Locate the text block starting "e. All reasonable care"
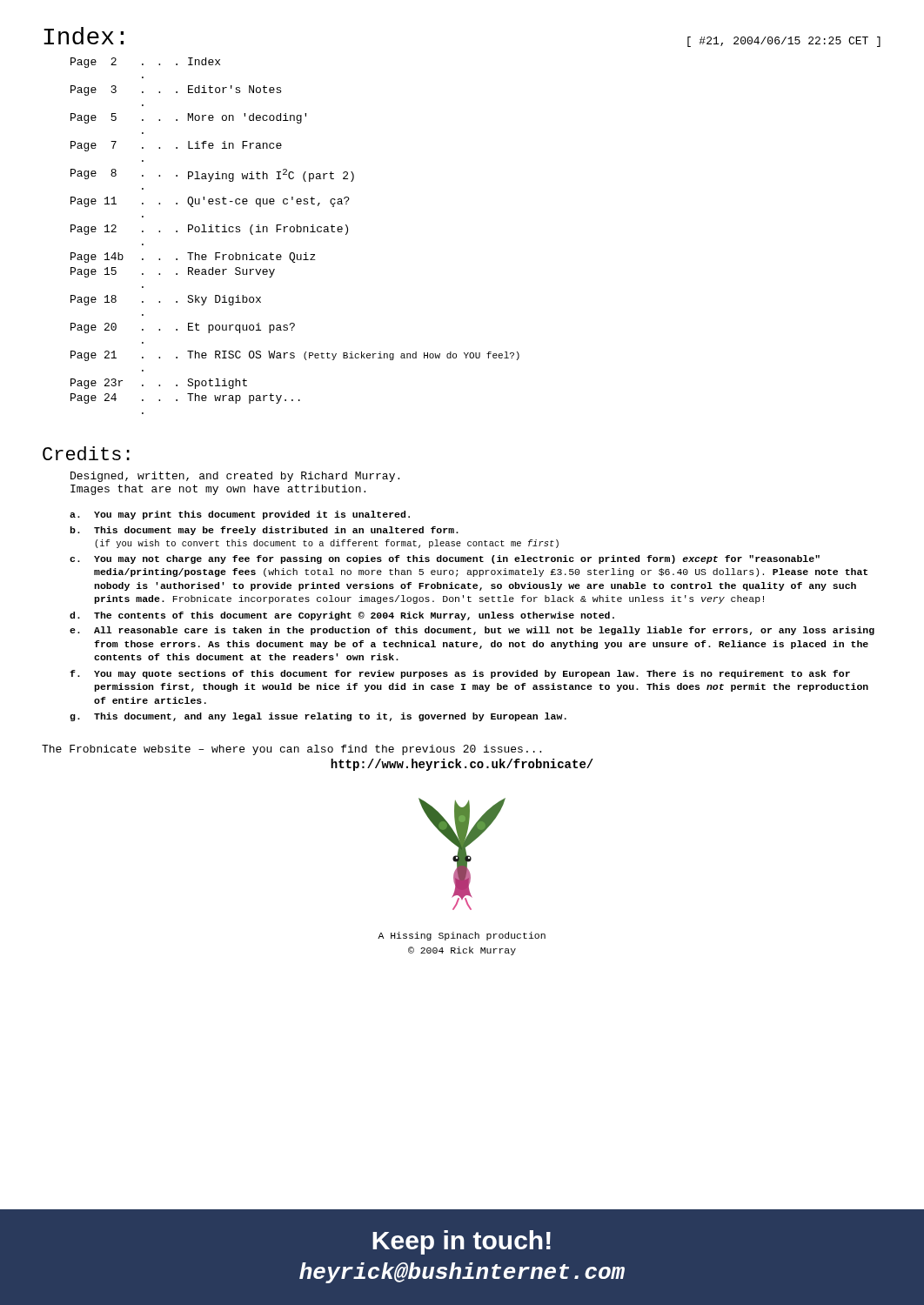 pos(476,644)
